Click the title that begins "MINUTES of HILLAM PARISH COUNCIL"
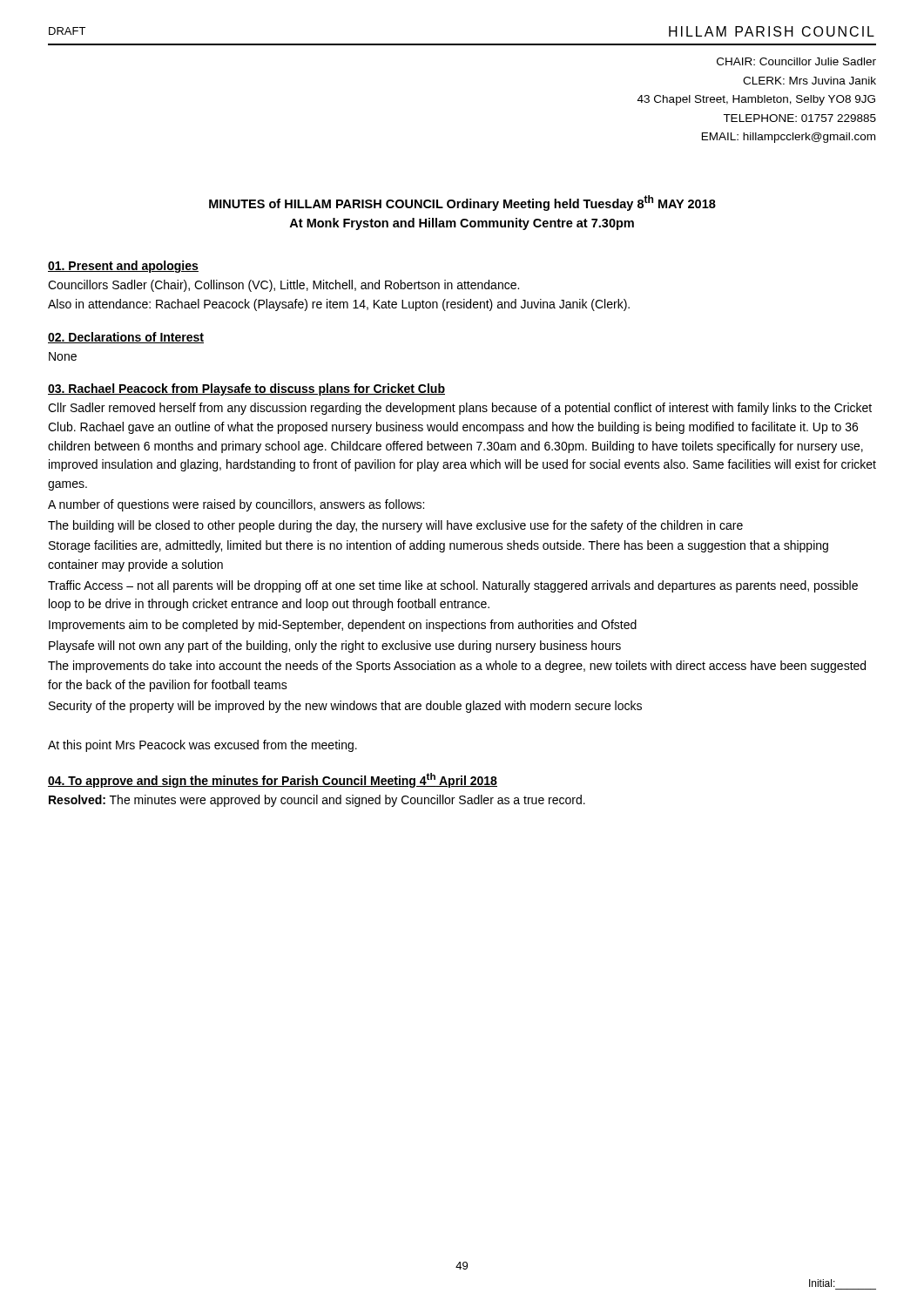This screenshot has height=1307, width=924. (x=462, y=212)
